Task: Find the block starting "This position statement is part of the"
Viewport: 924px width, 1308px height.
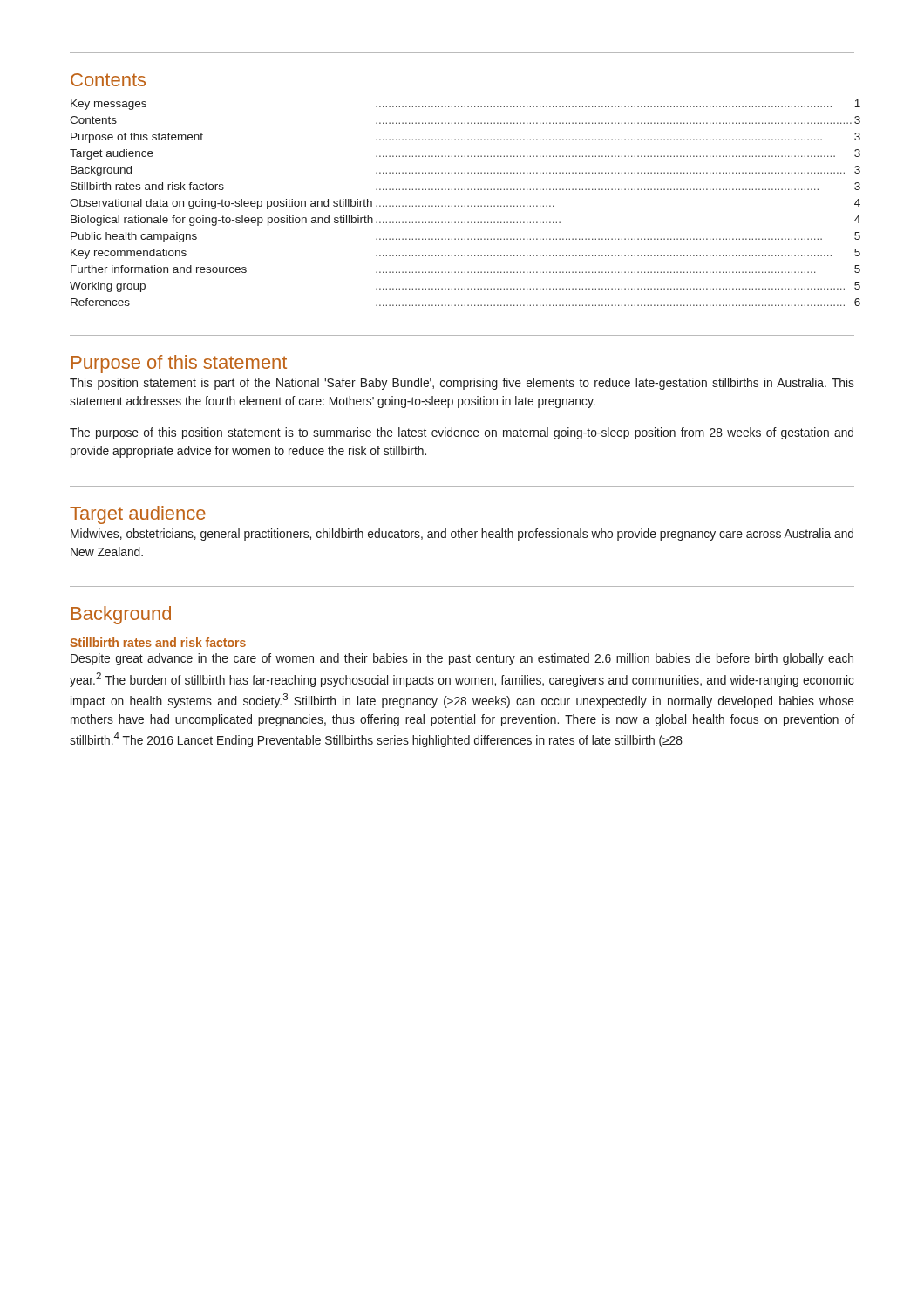Action: [x=462, y=393]
